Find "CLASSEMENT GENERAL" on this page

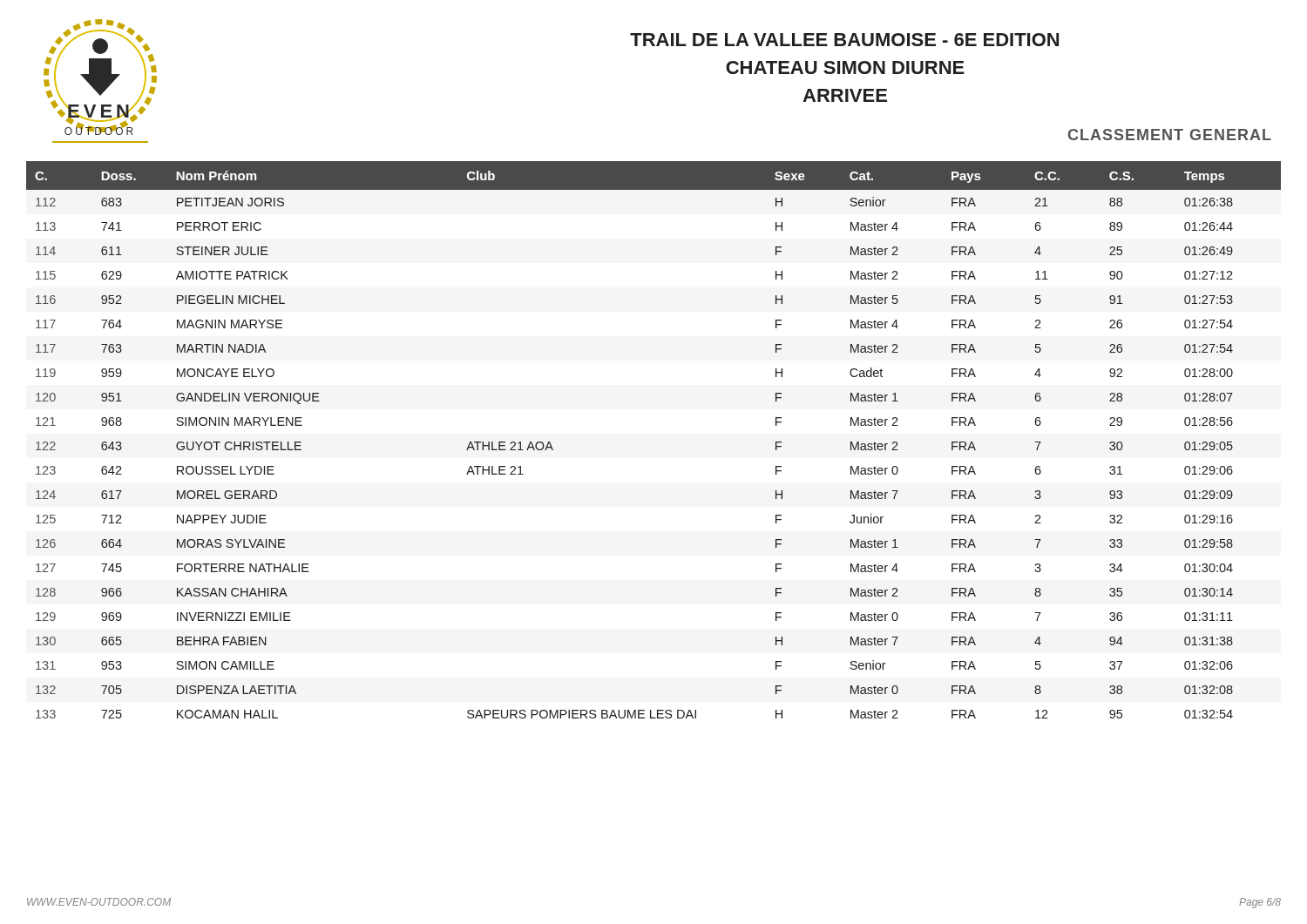coord(1170,135)
